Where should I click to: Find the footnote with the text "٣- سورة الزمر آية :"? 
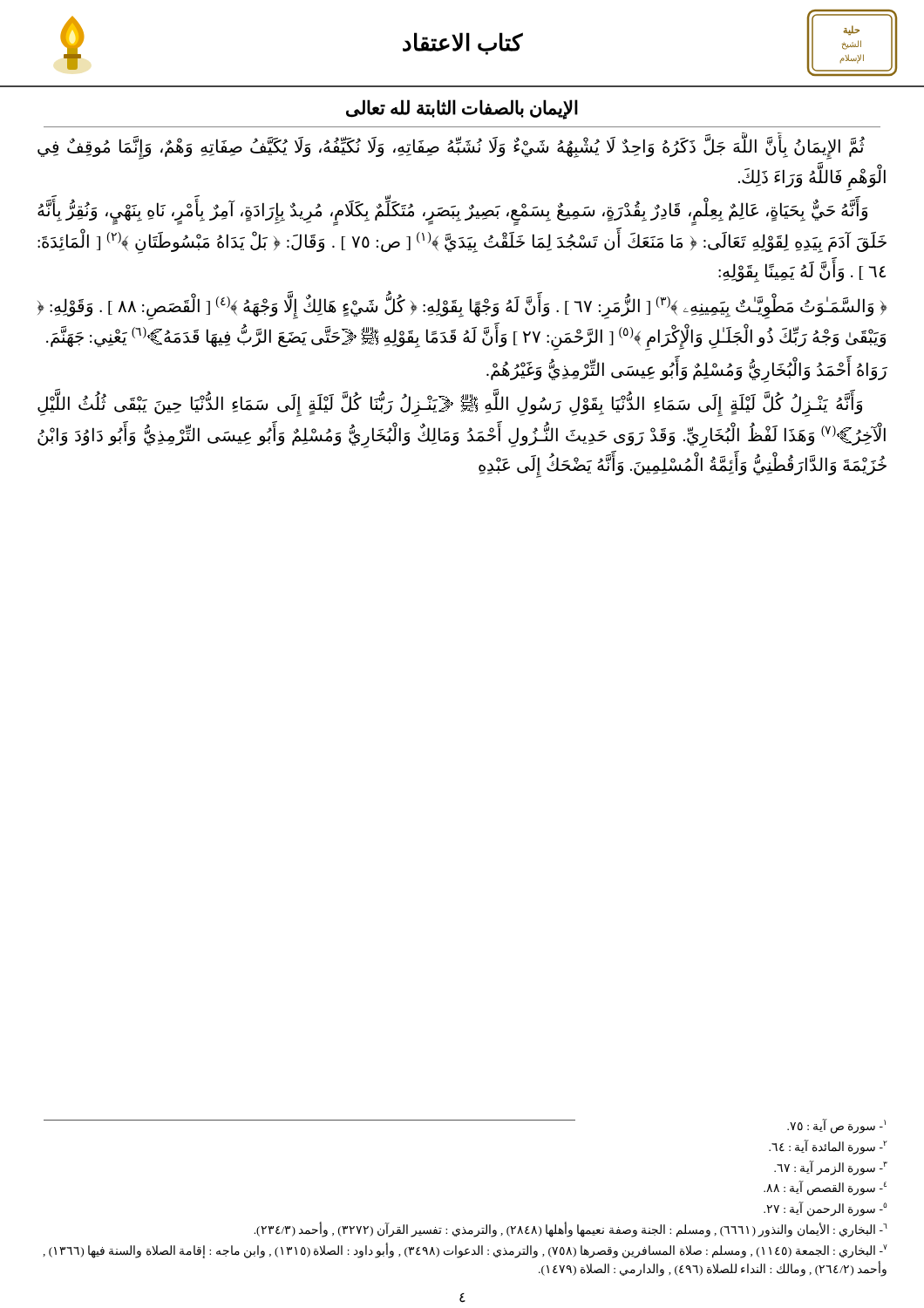831,1167
